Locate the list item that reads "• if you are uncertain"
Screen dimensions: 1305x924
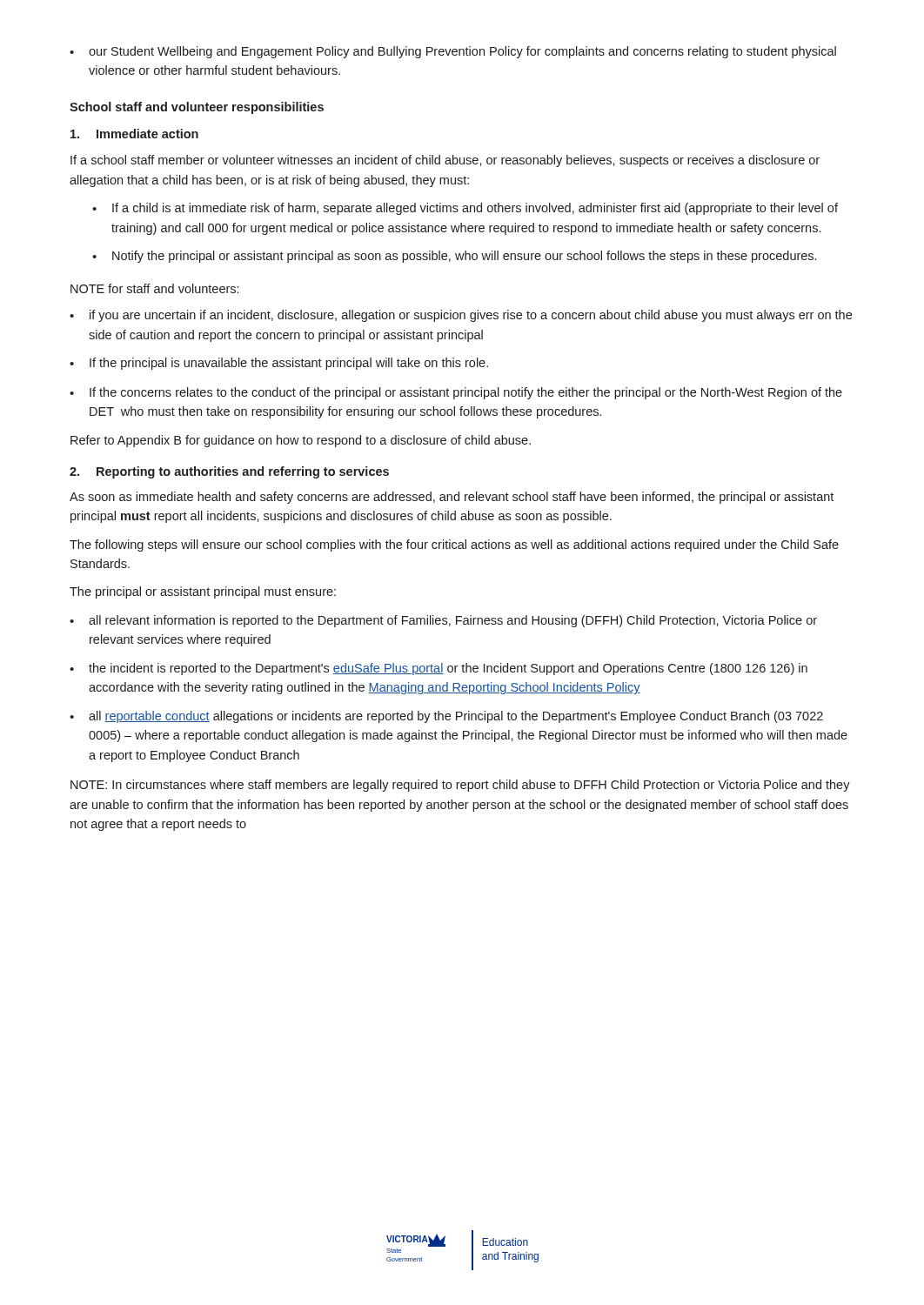pyautogui.click(x=462, y=325)
